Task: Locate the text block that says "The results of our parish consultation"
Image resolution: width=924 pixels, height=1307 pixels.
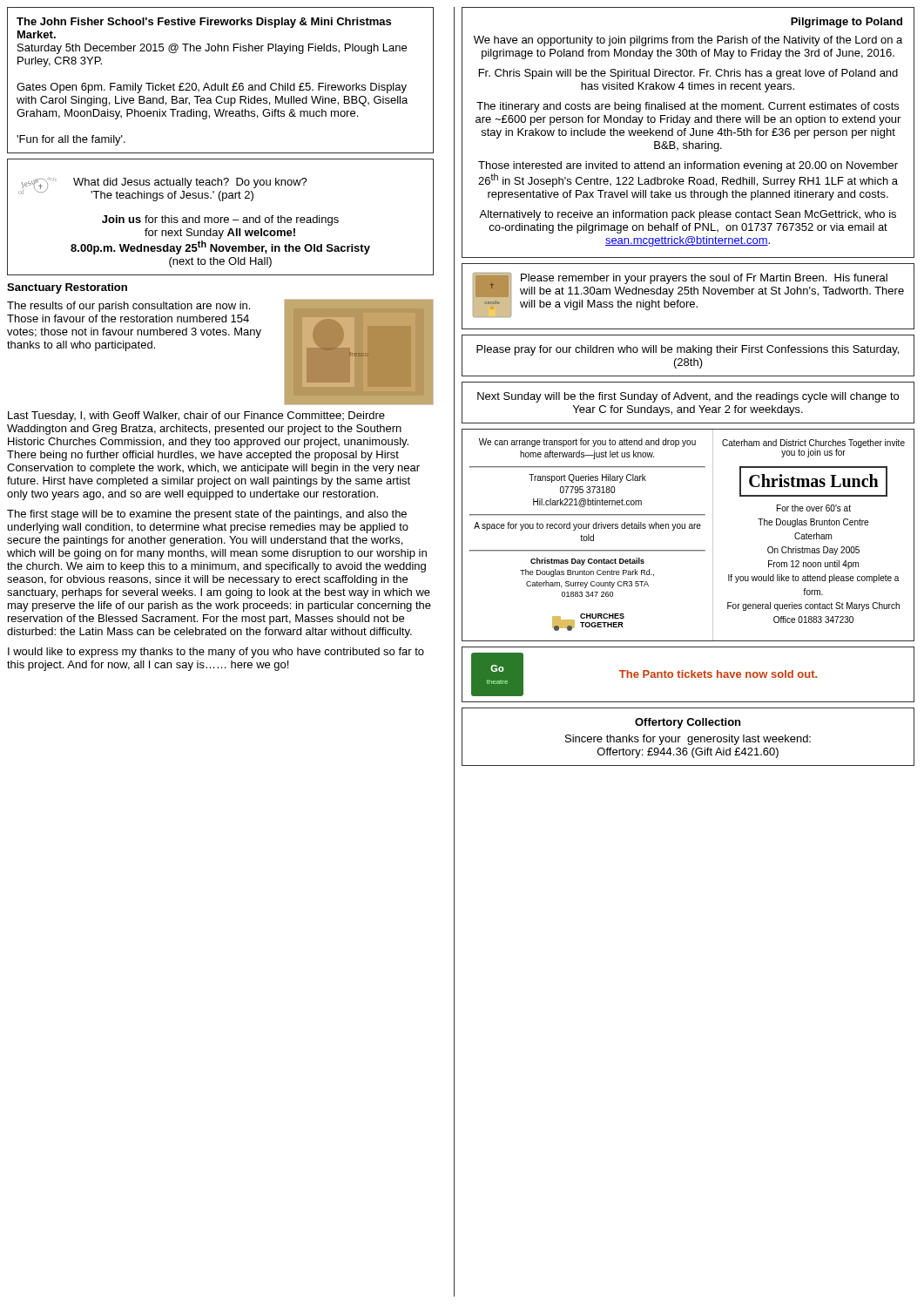Action: 134,325
